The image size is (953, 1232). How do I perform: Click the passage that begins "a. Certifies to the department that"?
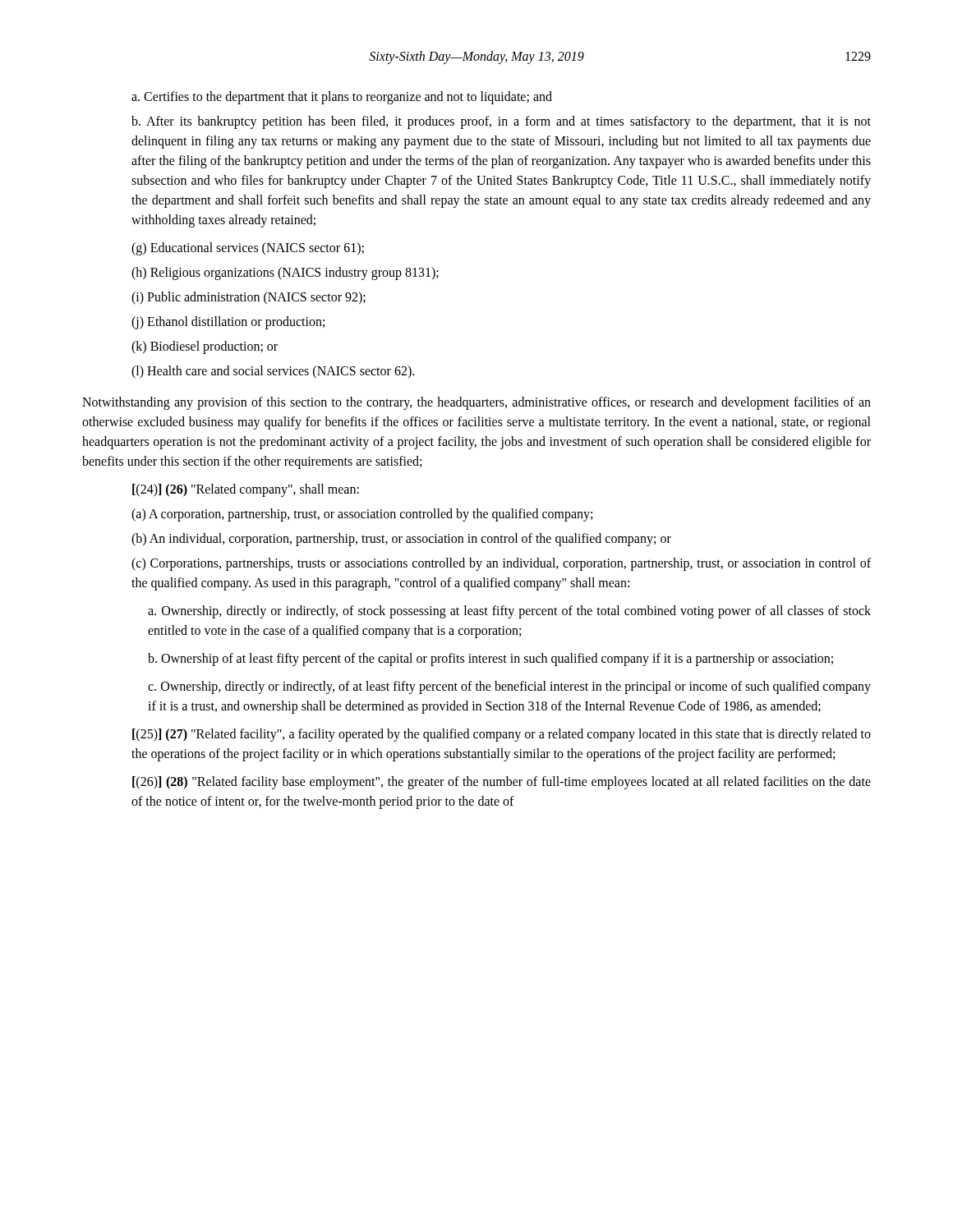pos(342,97)
